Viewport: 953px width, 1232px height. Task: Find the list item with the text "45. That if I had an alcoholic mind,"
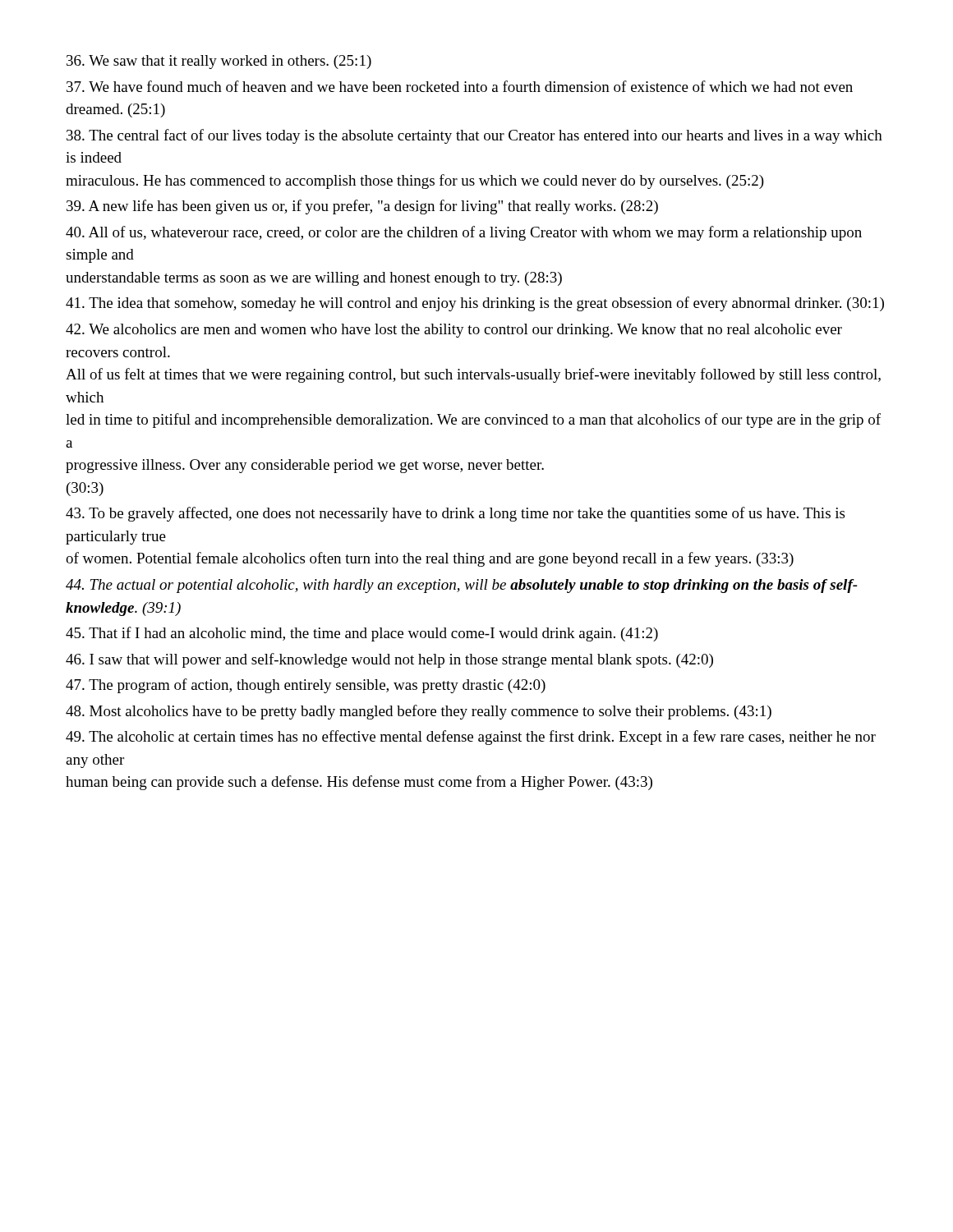pyautogui.click(x=362, y=633)
